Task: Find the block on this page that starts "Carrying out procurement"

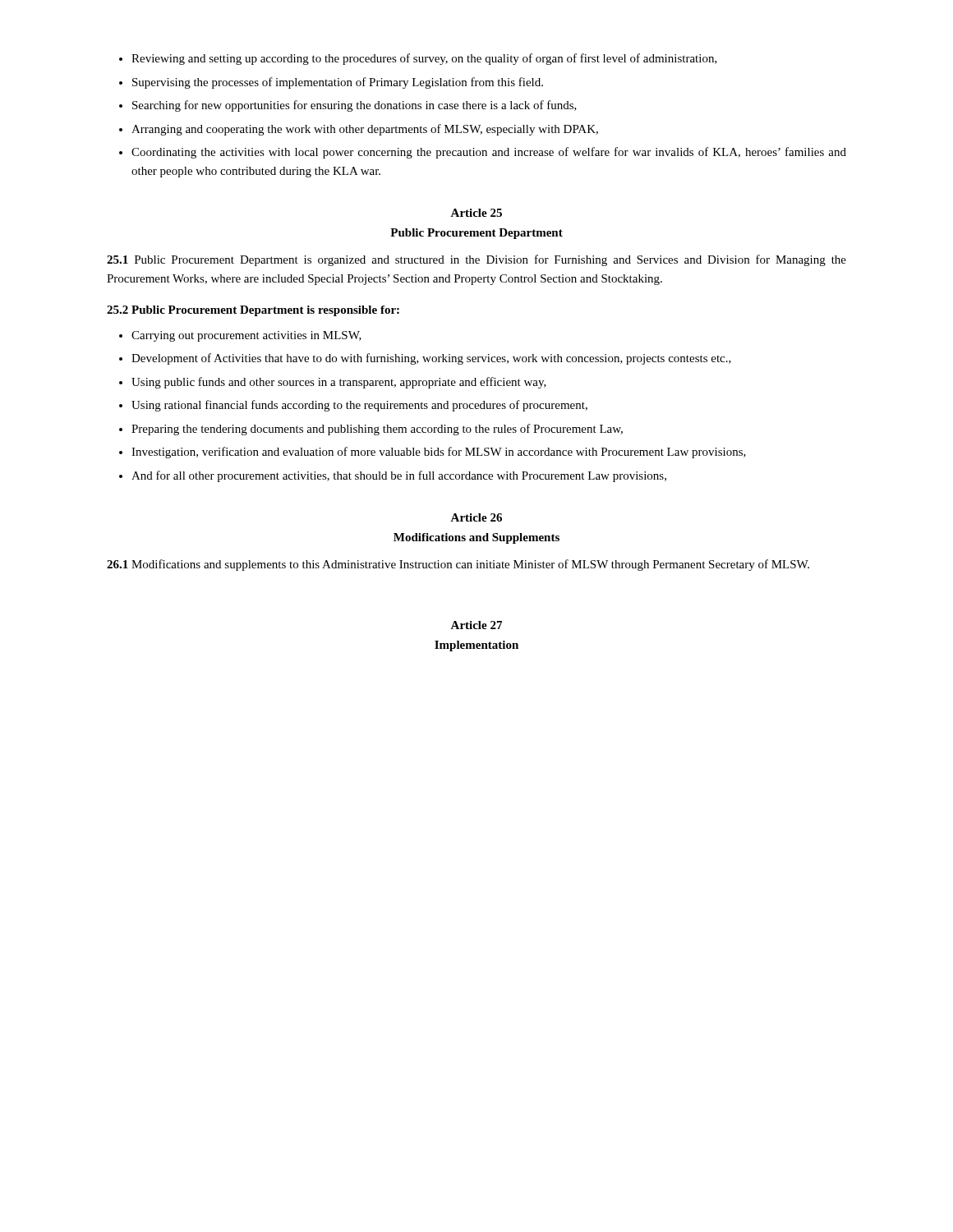Action: tap(476, 405)
